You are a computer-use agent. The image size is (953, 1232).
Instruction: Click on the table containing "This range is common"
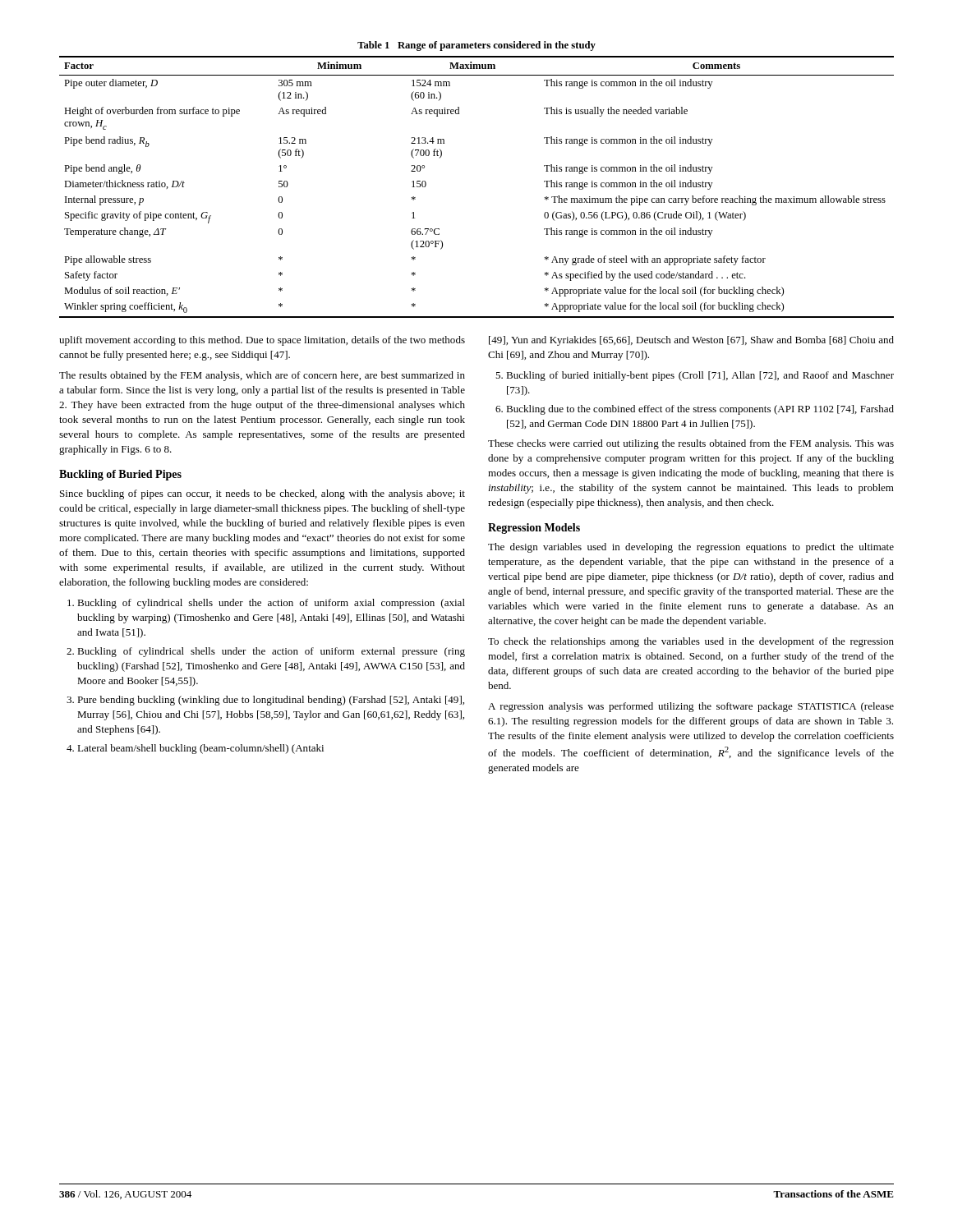pos(476,187)
